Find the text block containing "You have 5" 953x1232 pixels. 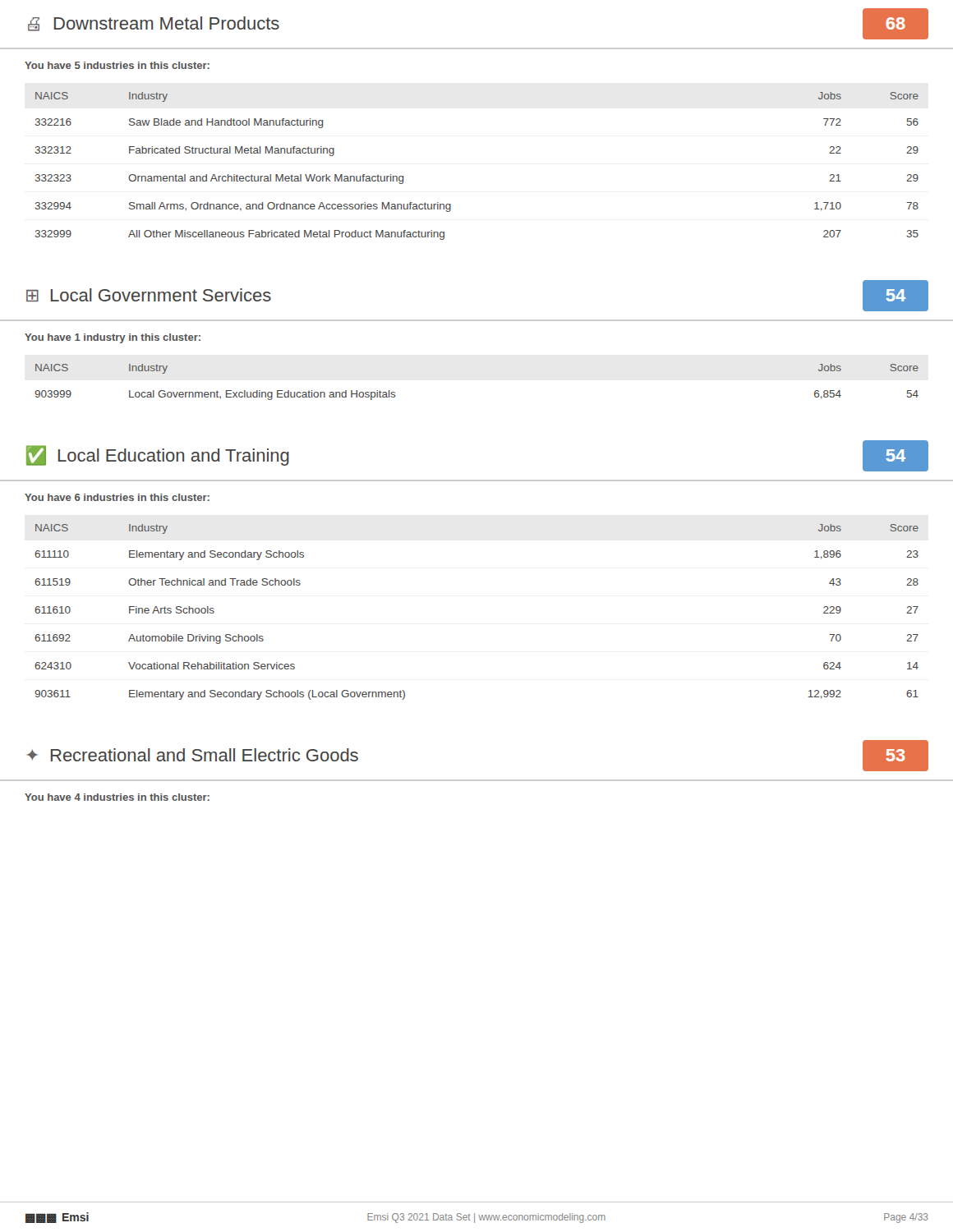tap(117, 65)
